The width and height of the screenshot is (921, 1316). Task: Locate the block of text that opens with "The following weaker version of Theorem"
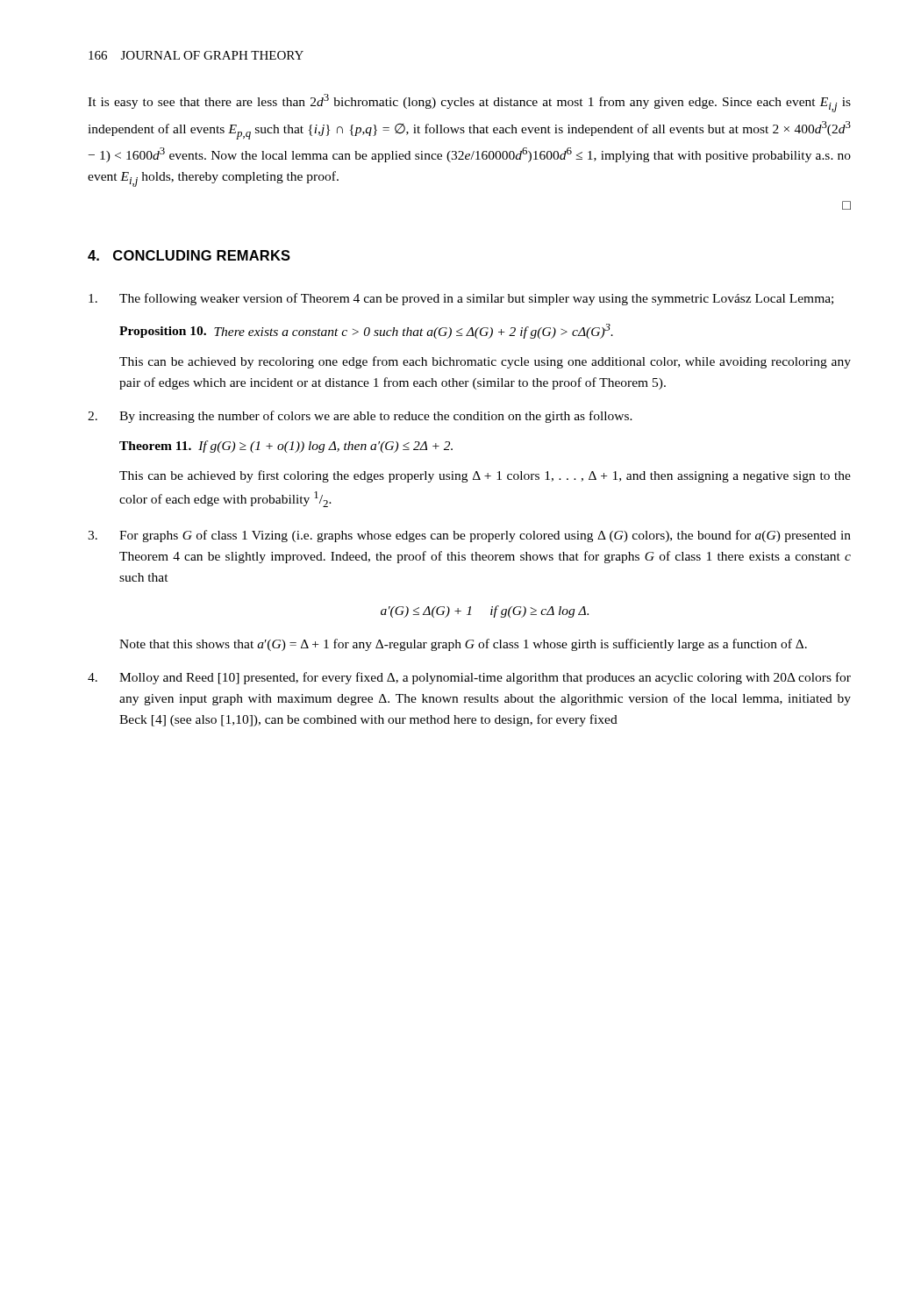[469, 340]
